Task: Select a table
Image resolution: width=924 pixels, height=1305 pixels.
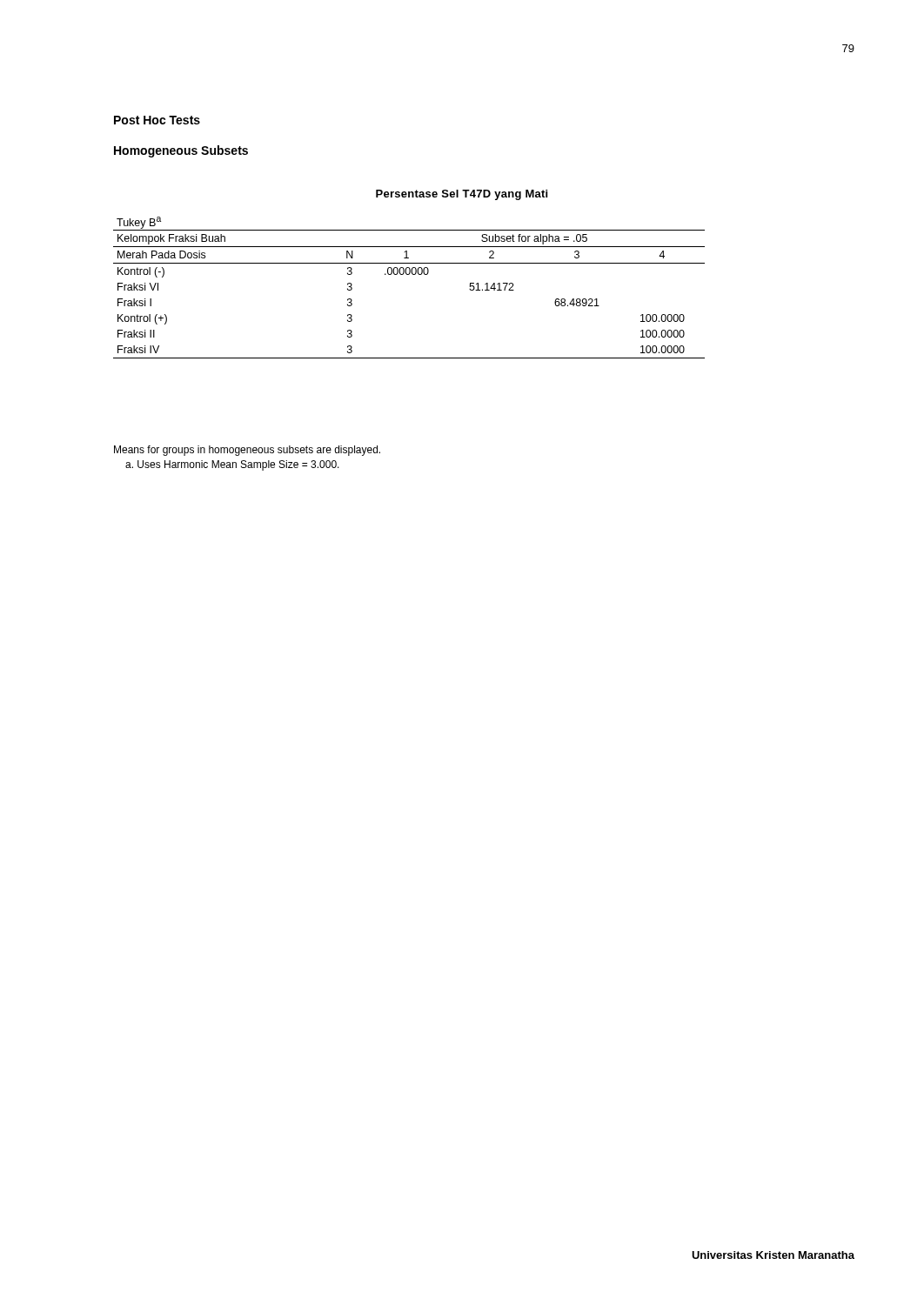Action: coord(409,286)
